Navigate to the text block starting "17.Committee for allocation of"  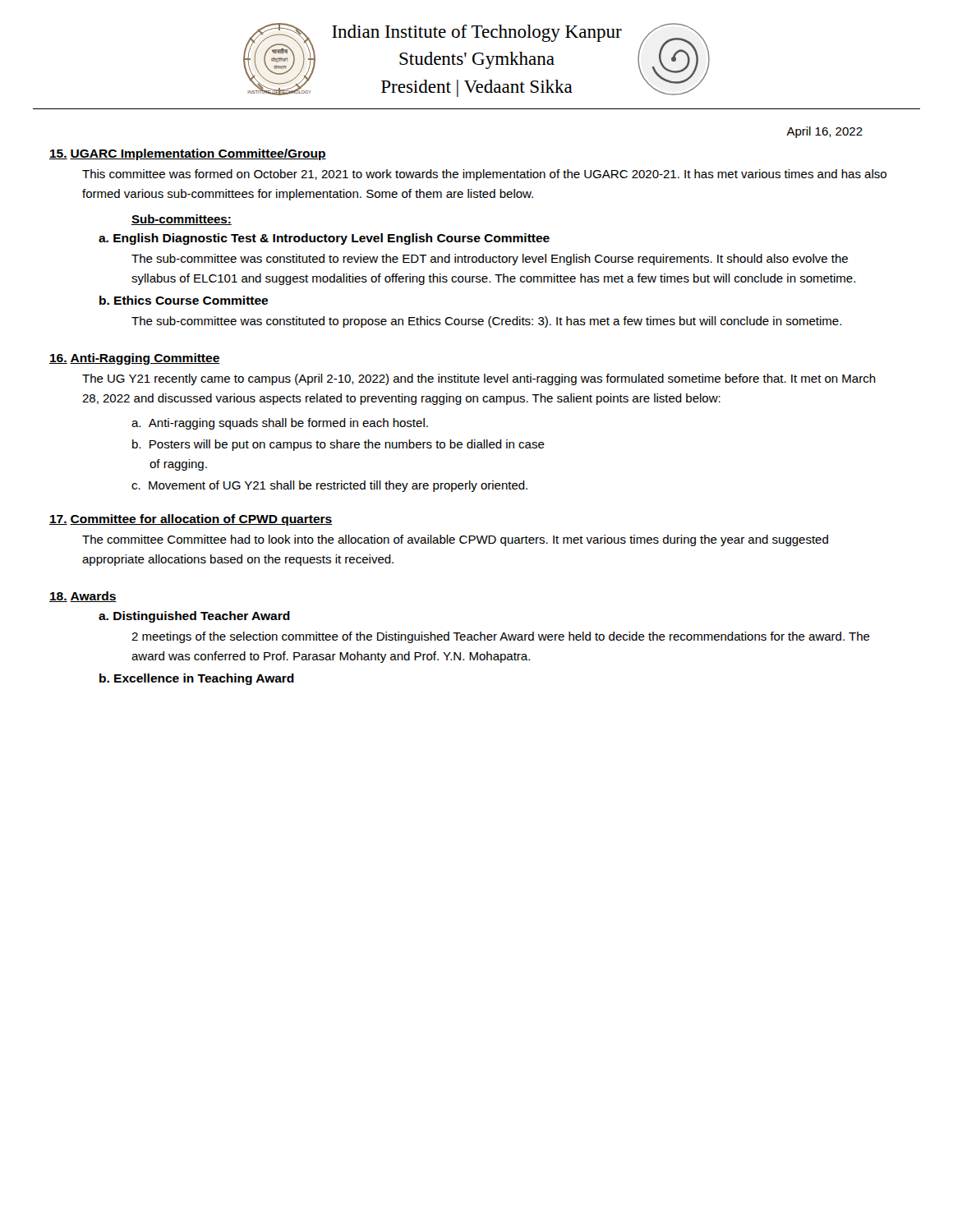pyautogui.click(x=191, y=519)
